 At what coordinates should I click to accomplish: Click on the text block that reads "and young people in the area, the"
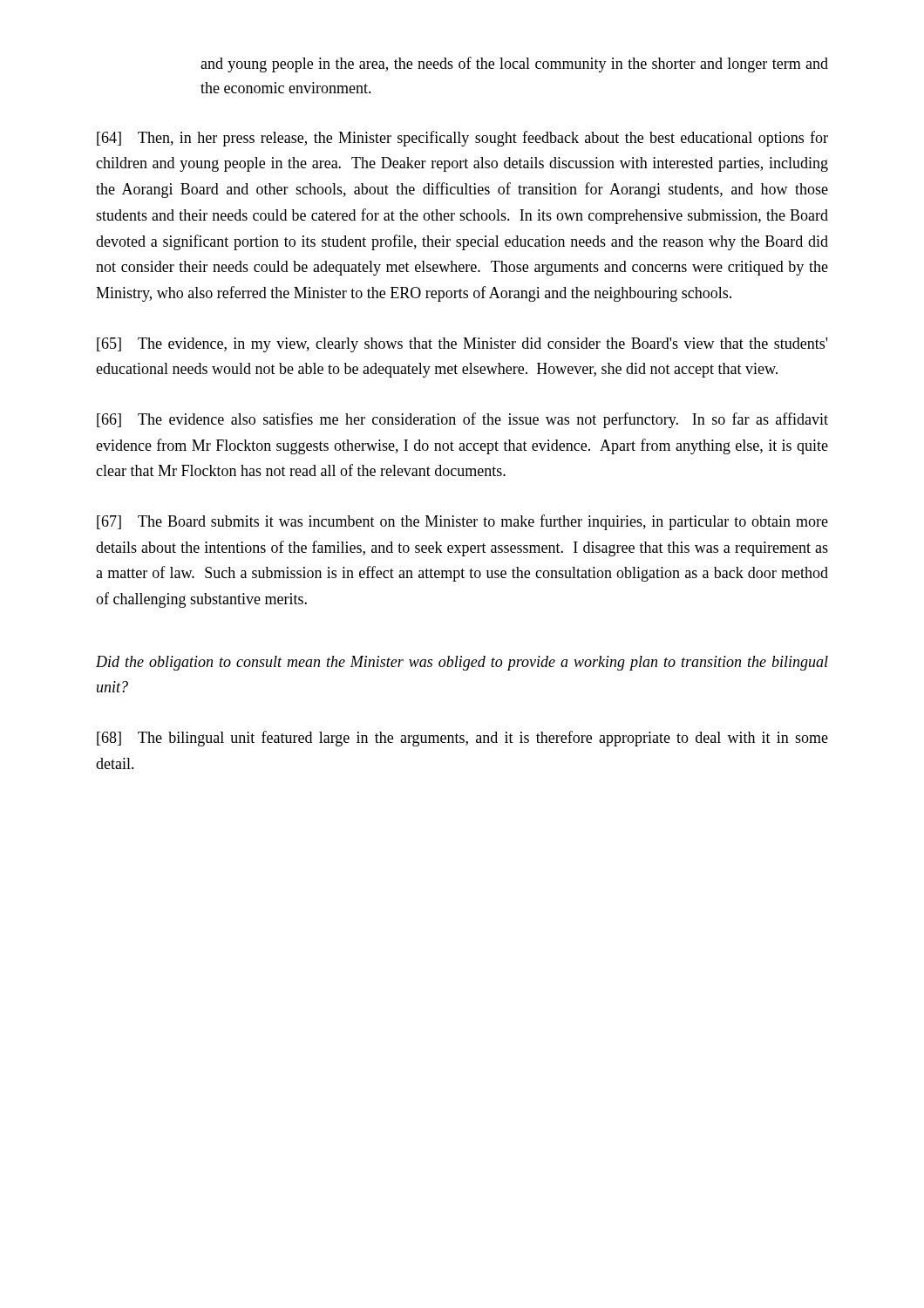[514, 76]
